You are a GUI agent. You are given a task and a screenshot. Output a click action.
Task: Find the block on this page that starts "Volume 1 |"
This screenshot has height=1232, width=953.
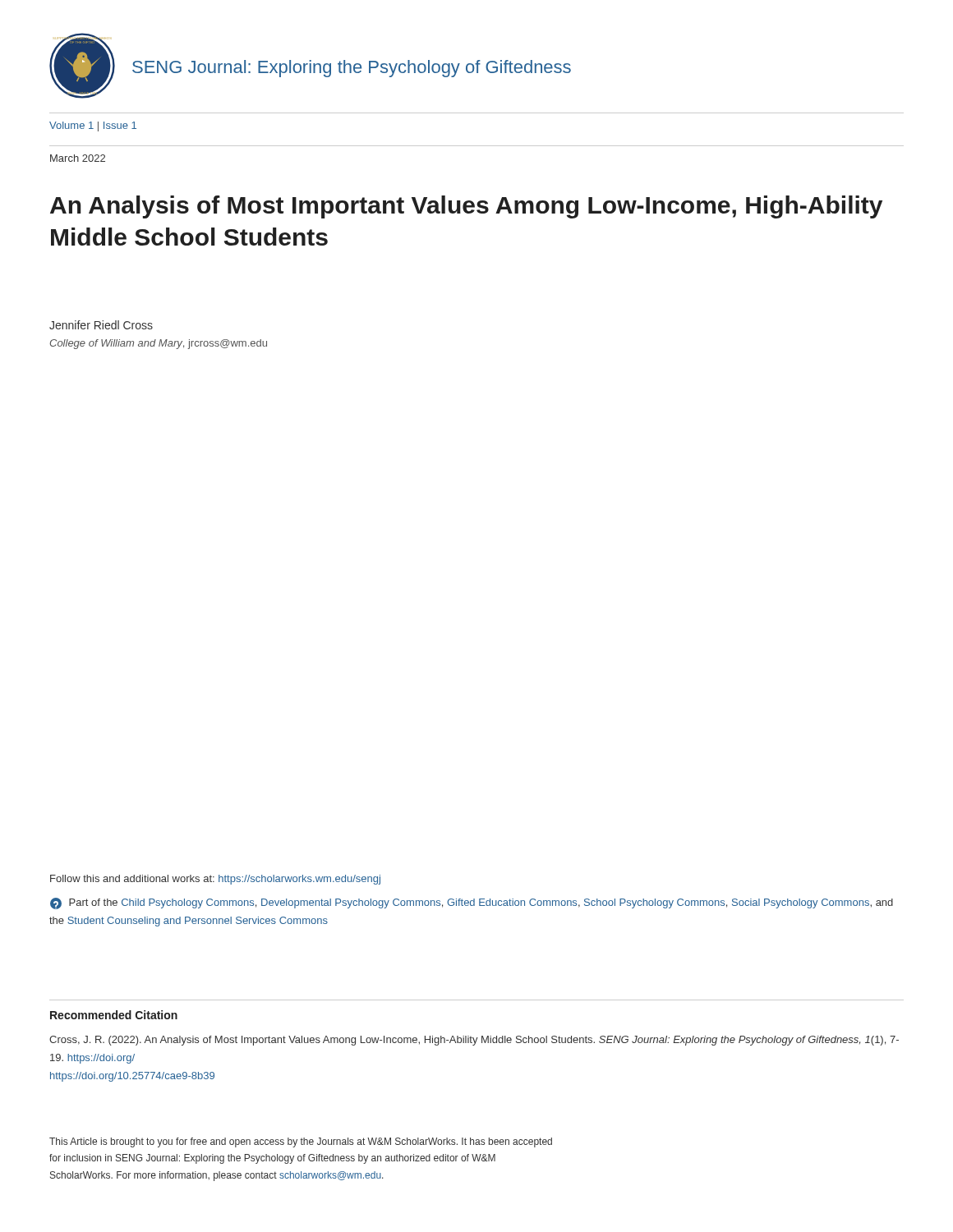(93, 125)
